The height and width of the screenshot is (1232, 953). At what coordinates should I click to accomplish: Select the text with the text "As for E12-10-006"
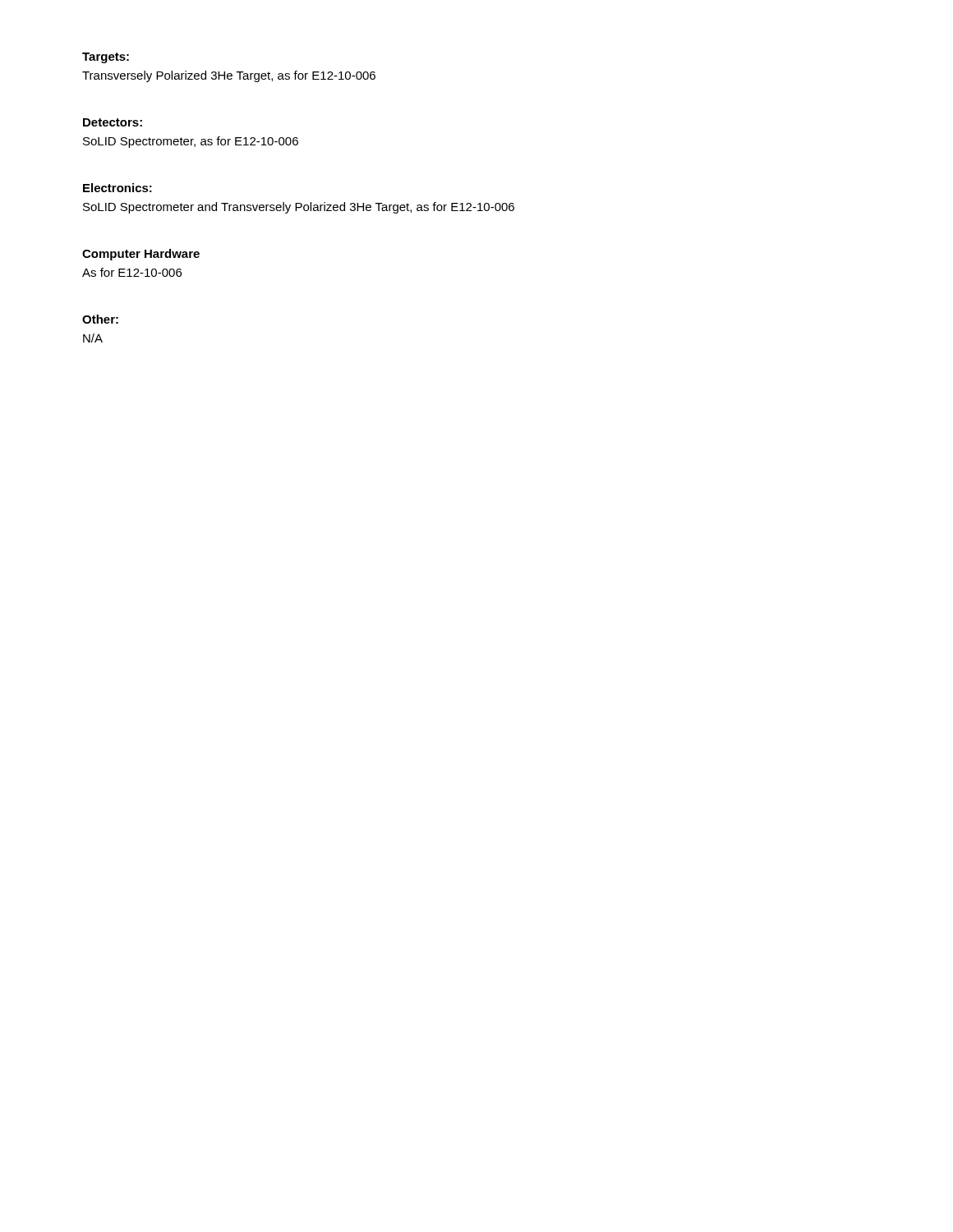point(132,272)
